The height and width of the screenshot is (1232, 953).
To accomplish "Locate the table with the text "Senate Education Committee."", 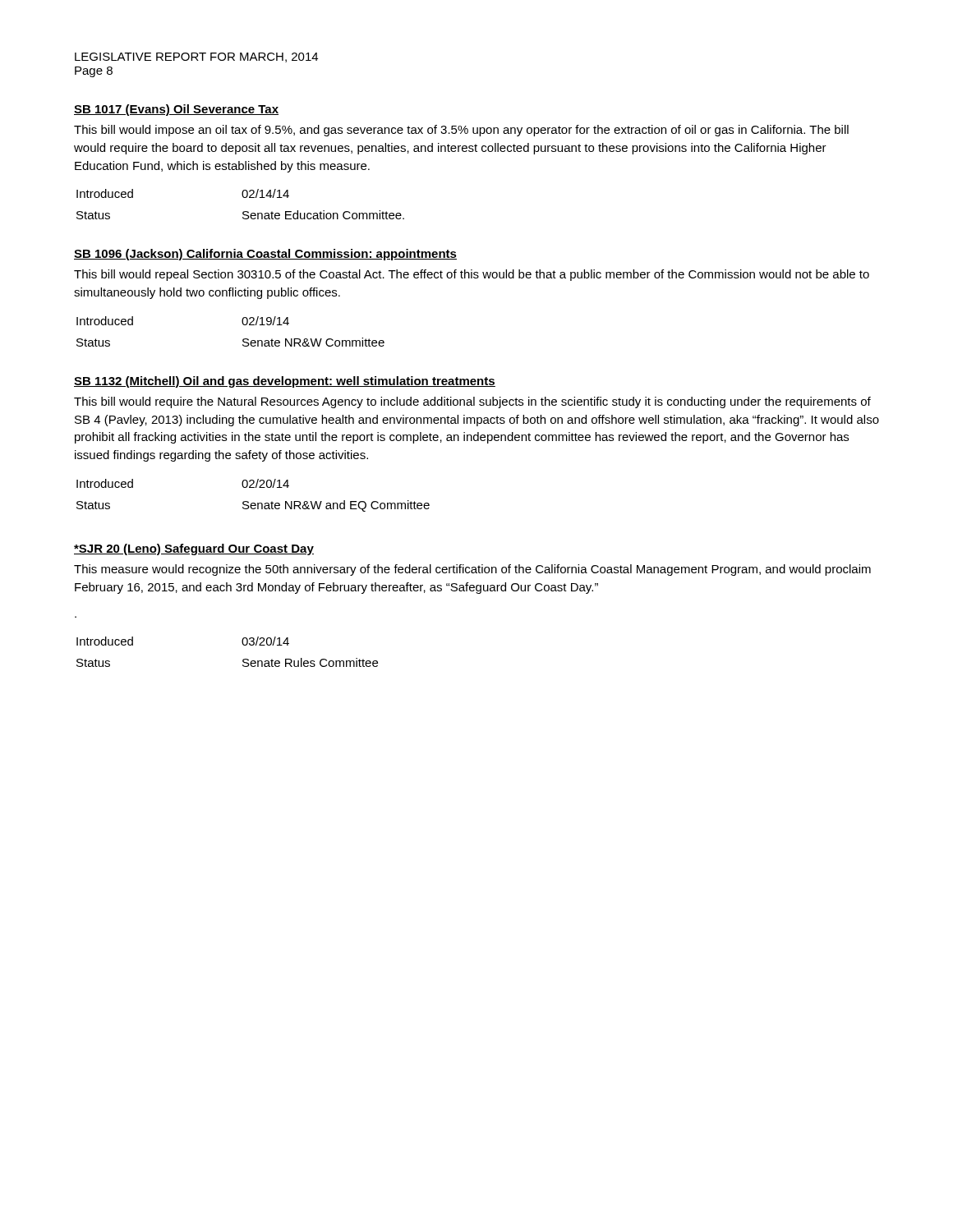I will tap(476, 205).
